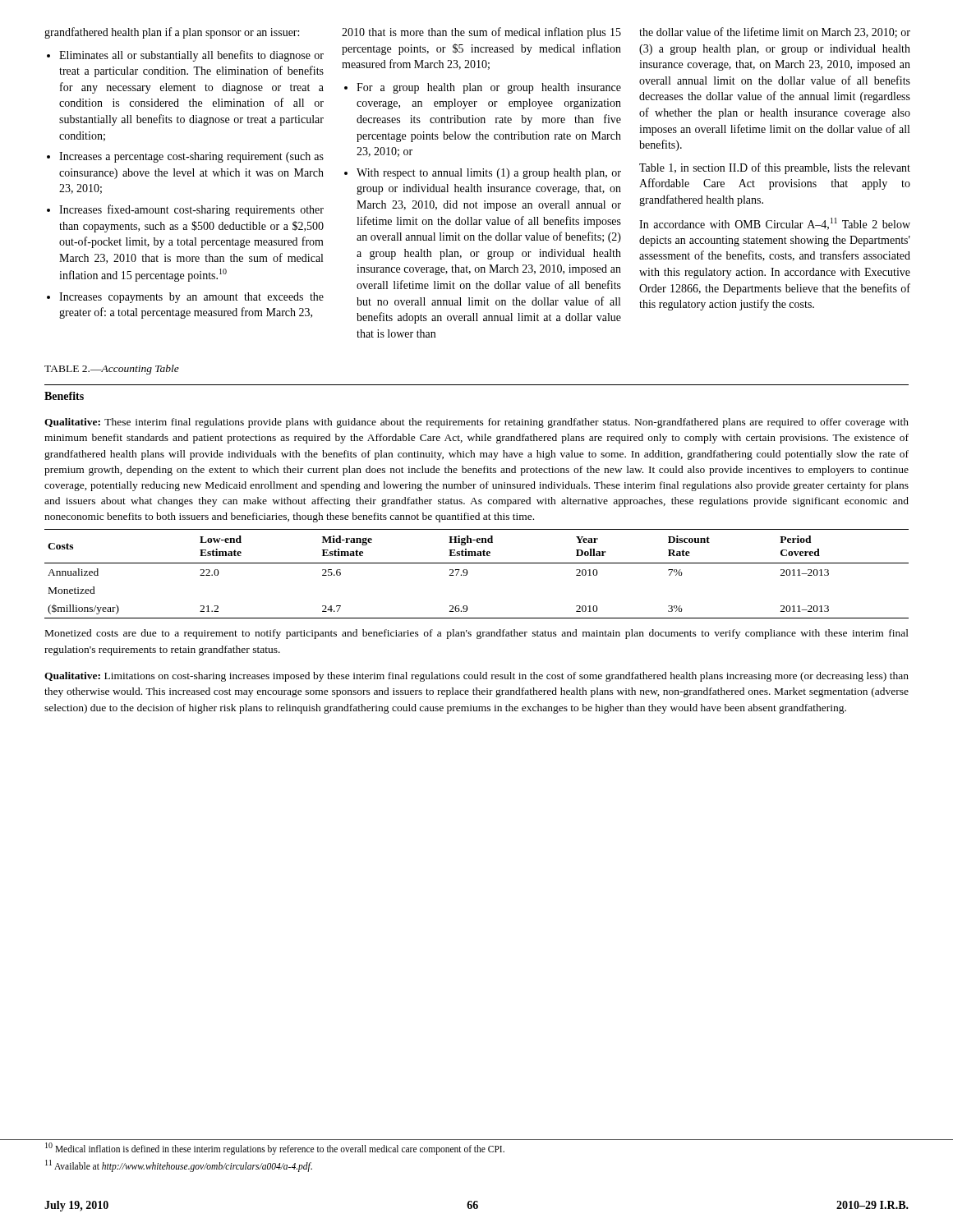Find the text starting "Increases a percentage cost-sharing requirement (such as coinsurance)"
The image size is (953, 1232).
tap(191, 173)
